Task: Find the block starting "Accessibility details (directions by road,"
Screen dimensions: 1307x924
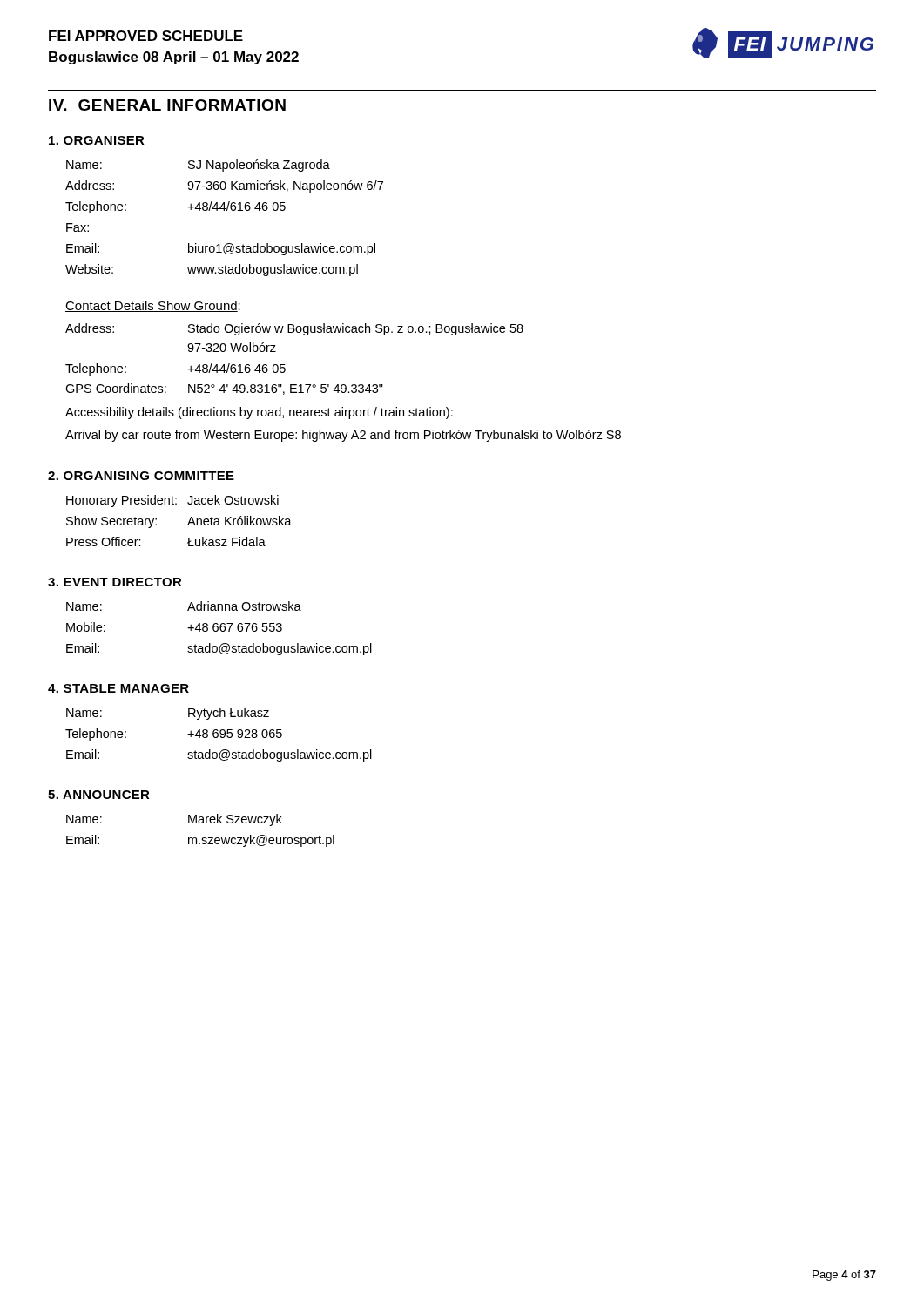Action: [259, 412]
